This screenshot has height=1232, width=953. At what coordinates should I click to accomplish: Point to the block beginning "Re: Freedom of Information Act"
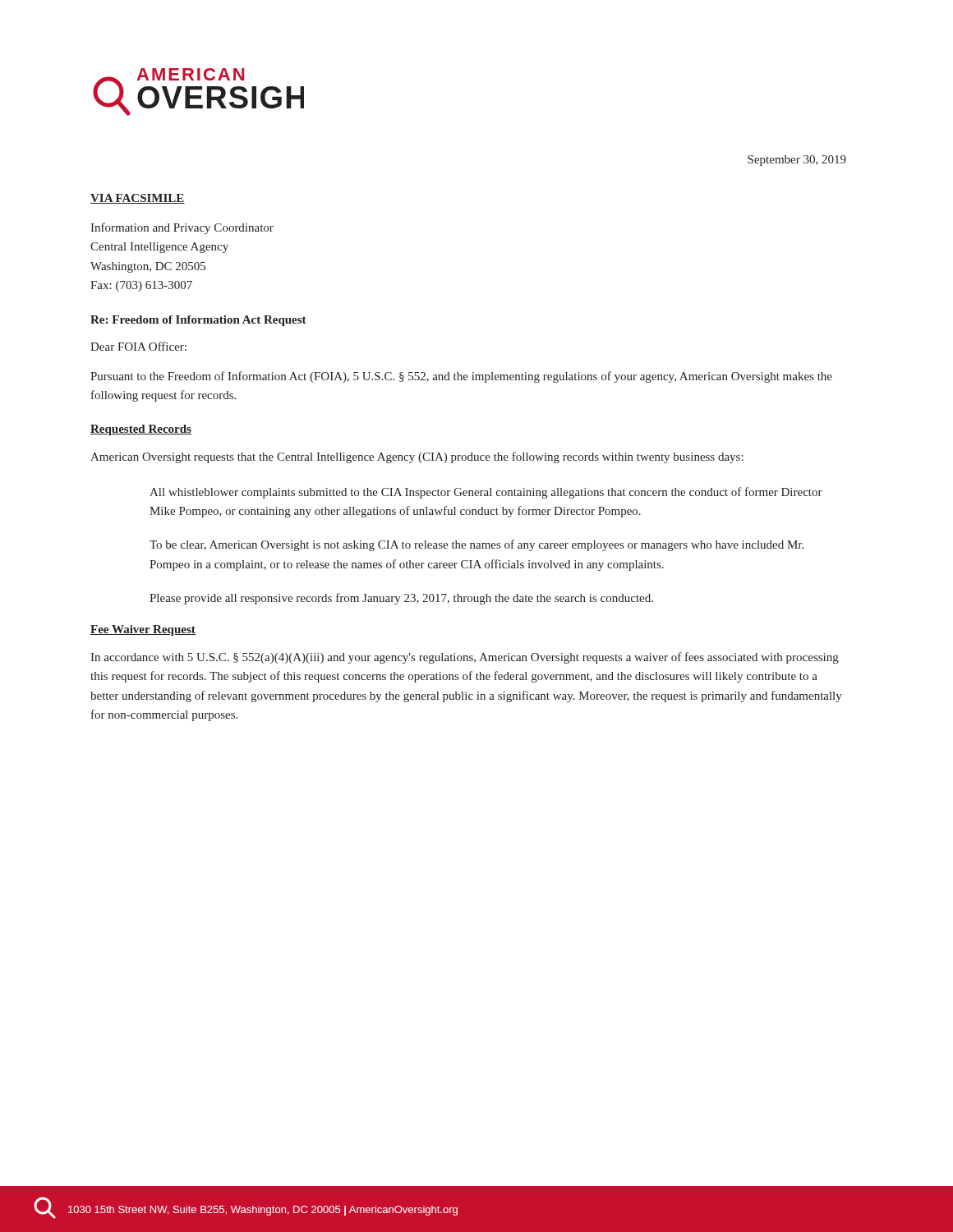198,320
